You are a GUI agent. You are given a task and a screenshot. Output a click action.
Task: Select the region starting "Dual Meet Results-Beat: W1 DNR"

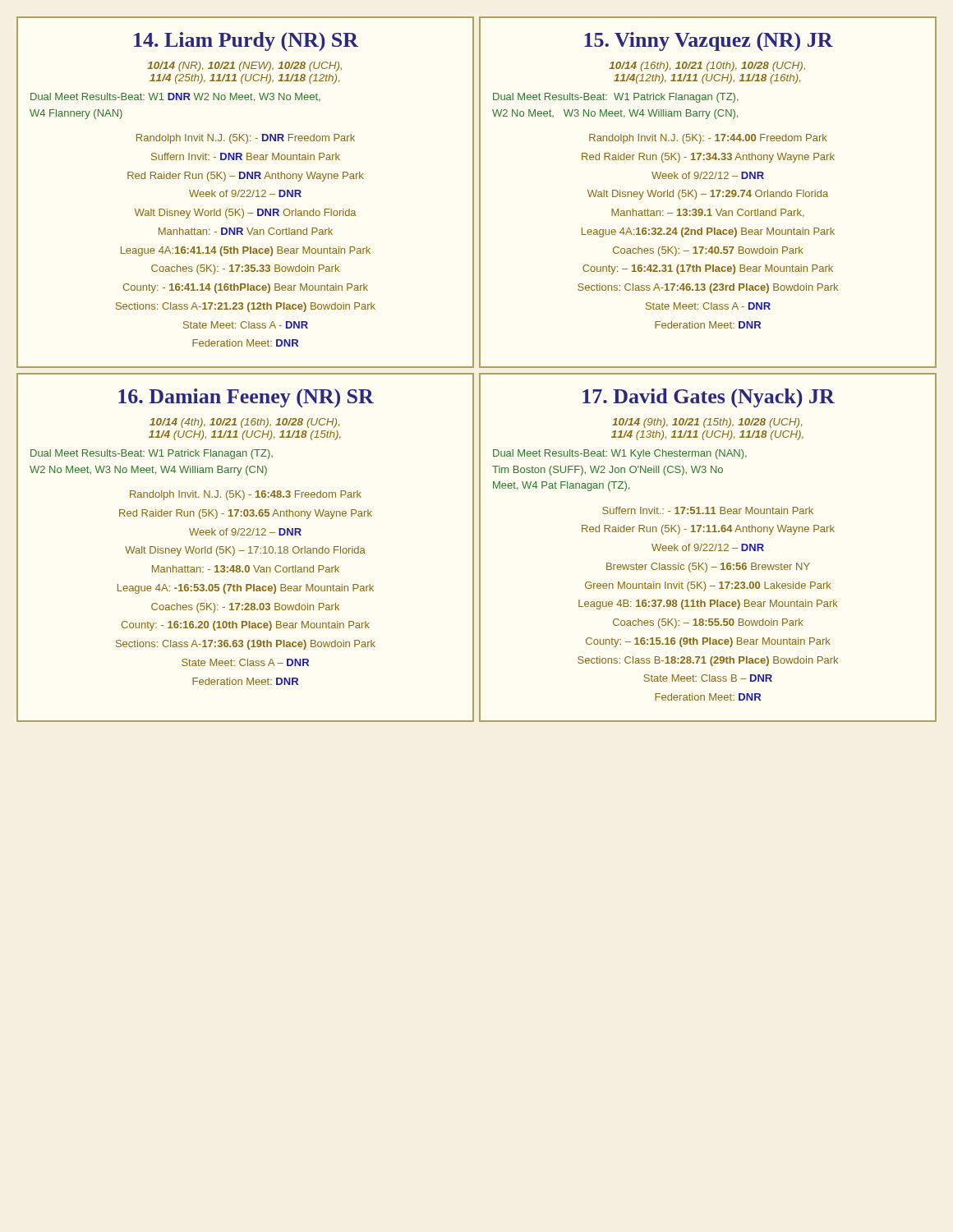pos(175,104)
